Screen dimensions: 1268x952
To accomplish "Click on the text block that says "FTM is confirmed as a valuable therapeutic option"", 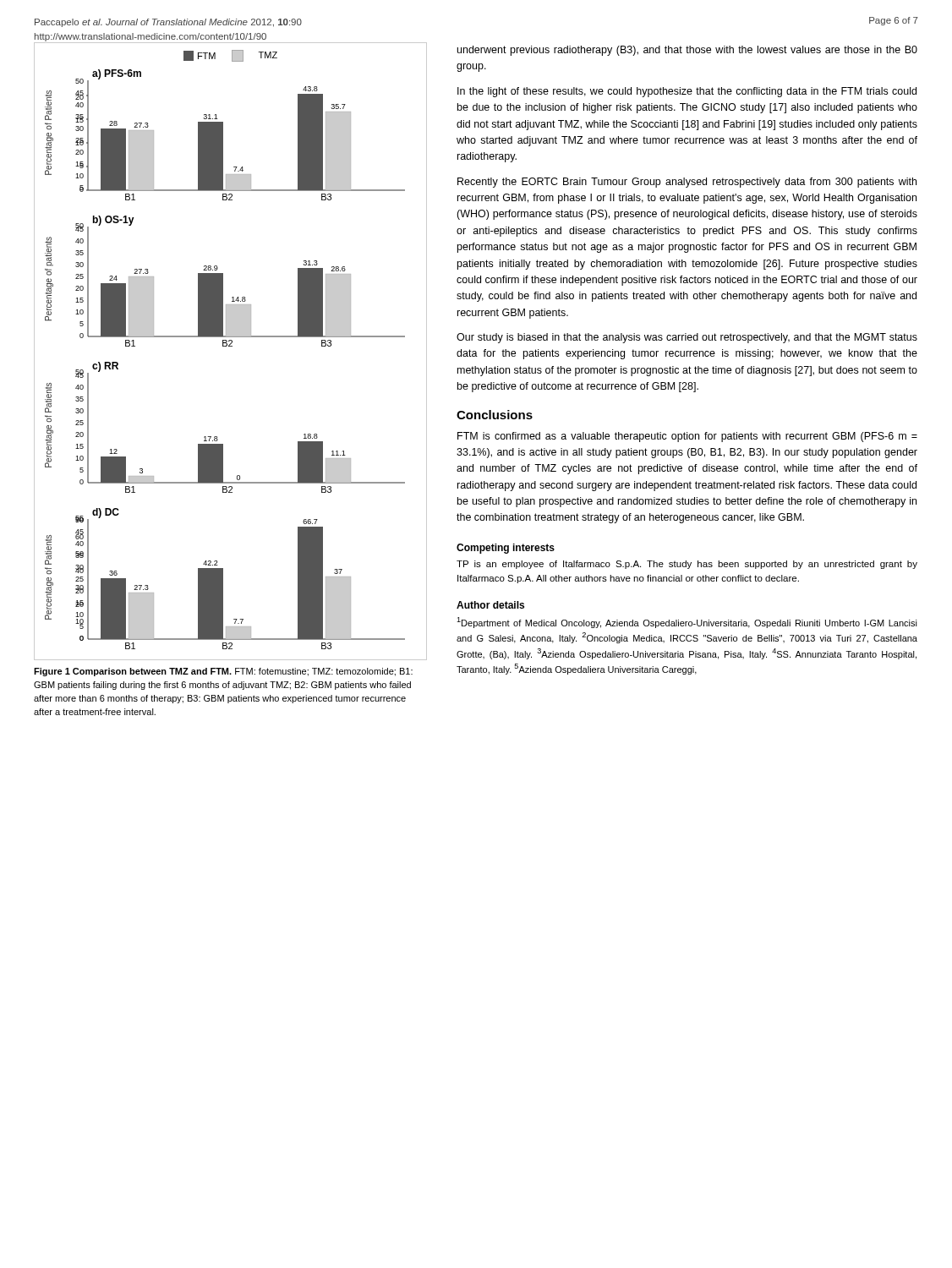I will (687, 477).
